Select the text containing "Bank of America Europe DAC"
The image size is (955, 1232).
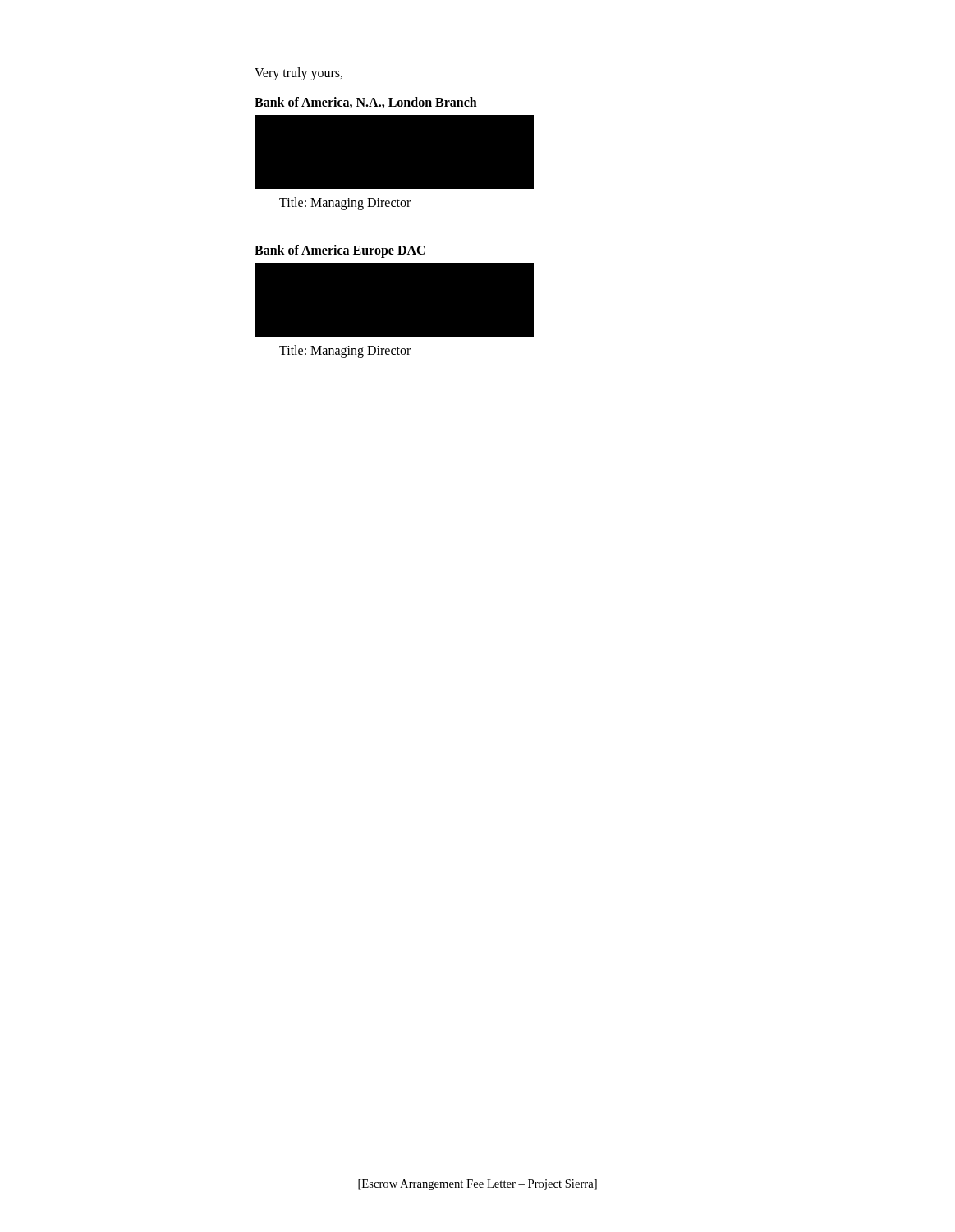340,250
